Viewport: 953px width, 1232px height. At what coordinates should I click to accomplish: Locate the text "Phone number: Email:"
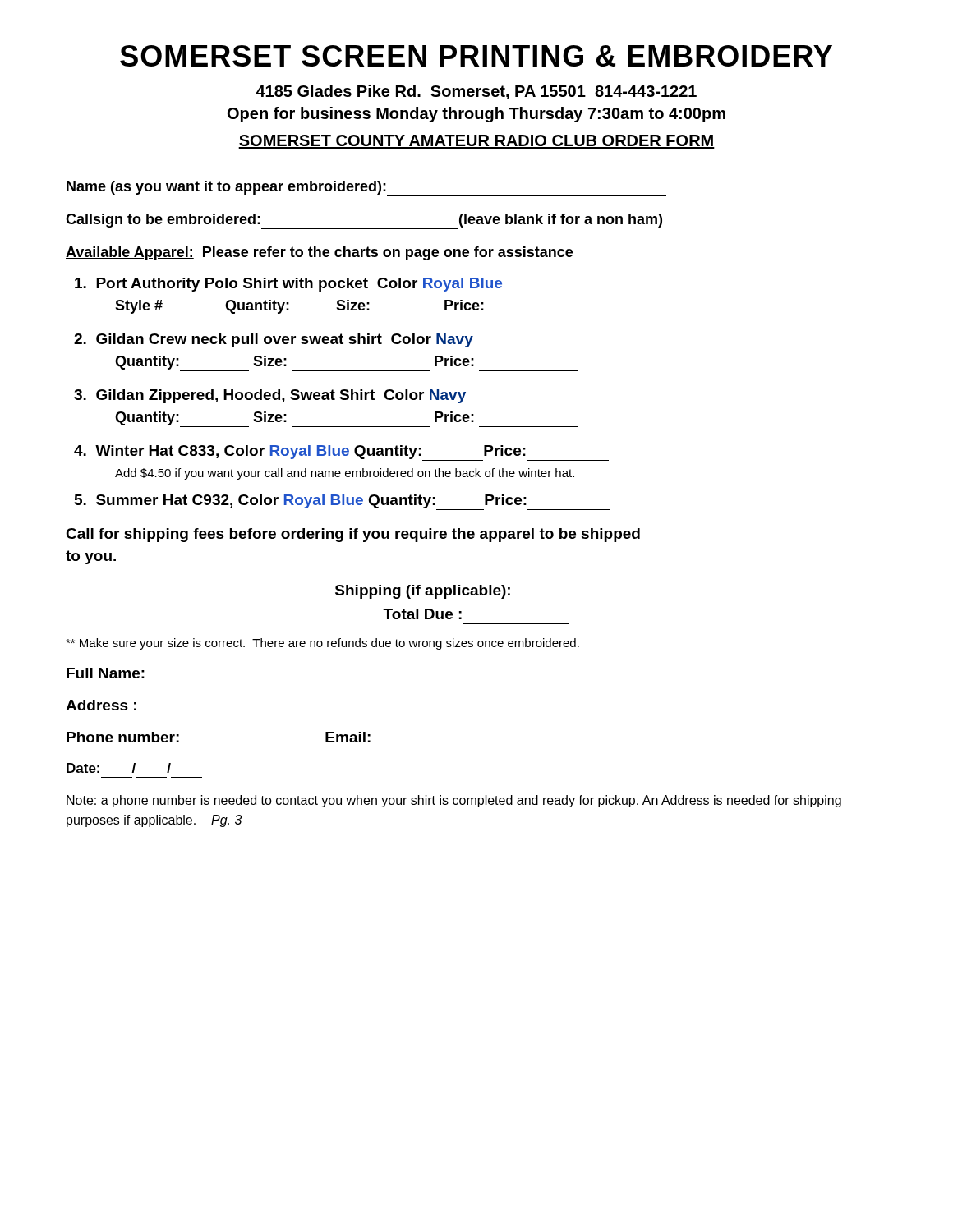pyautogui.click(x=358, y=738)
